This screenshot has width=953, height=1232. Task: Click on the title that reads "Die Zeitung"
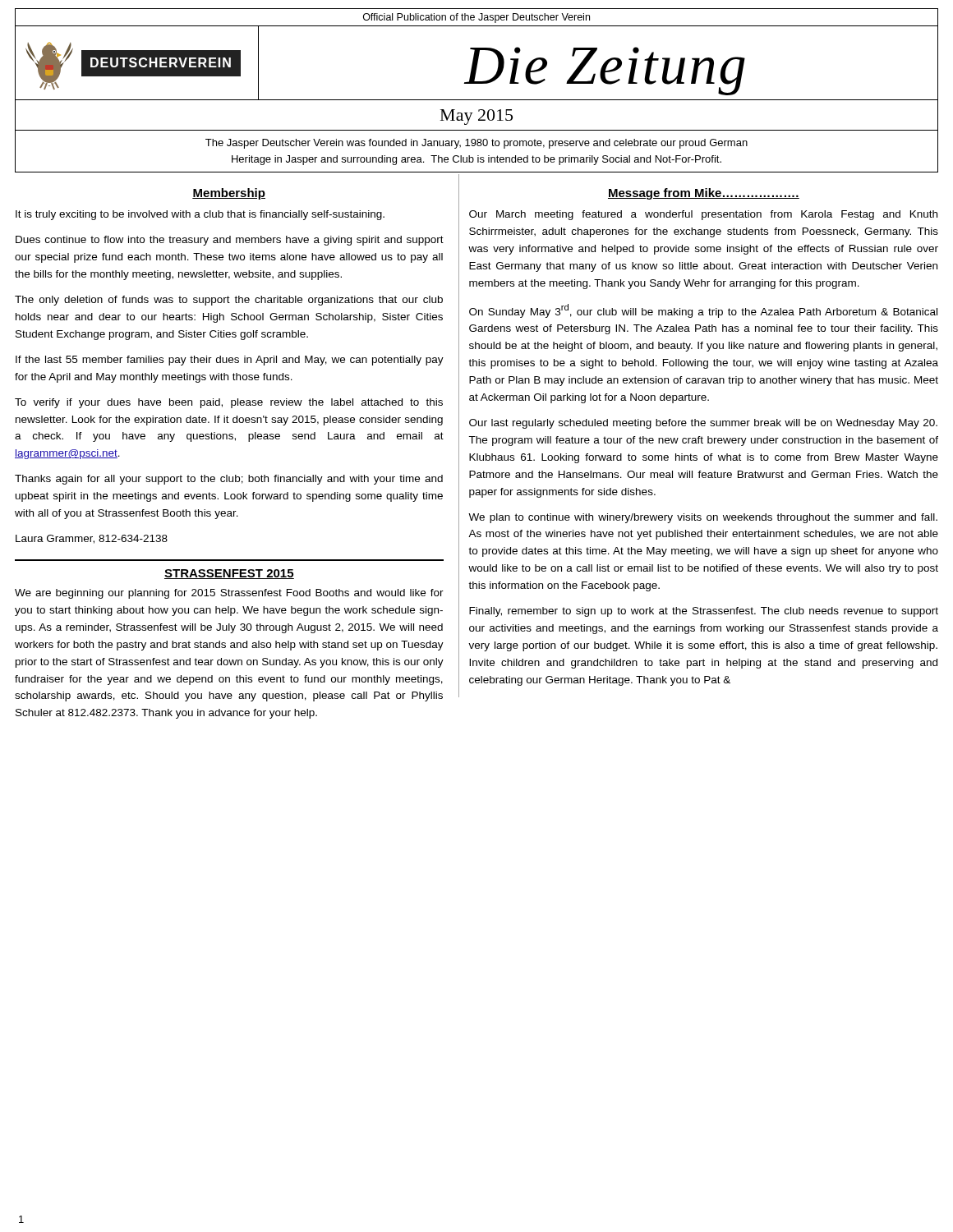[x=606, y=65]
